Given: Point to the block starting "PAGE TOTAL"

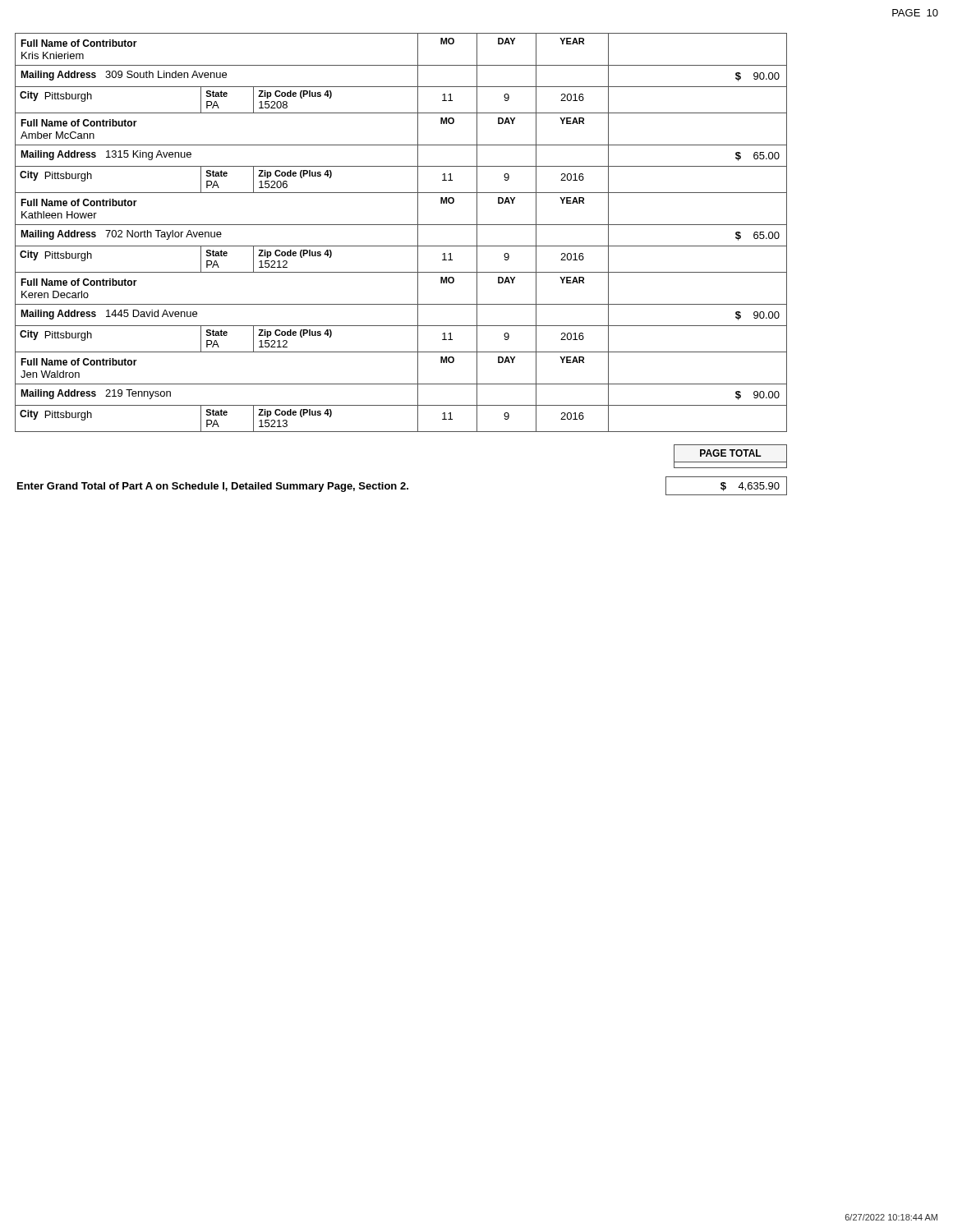Looking at the screenshot, I should pyautogui.click(x=730, y=453).
